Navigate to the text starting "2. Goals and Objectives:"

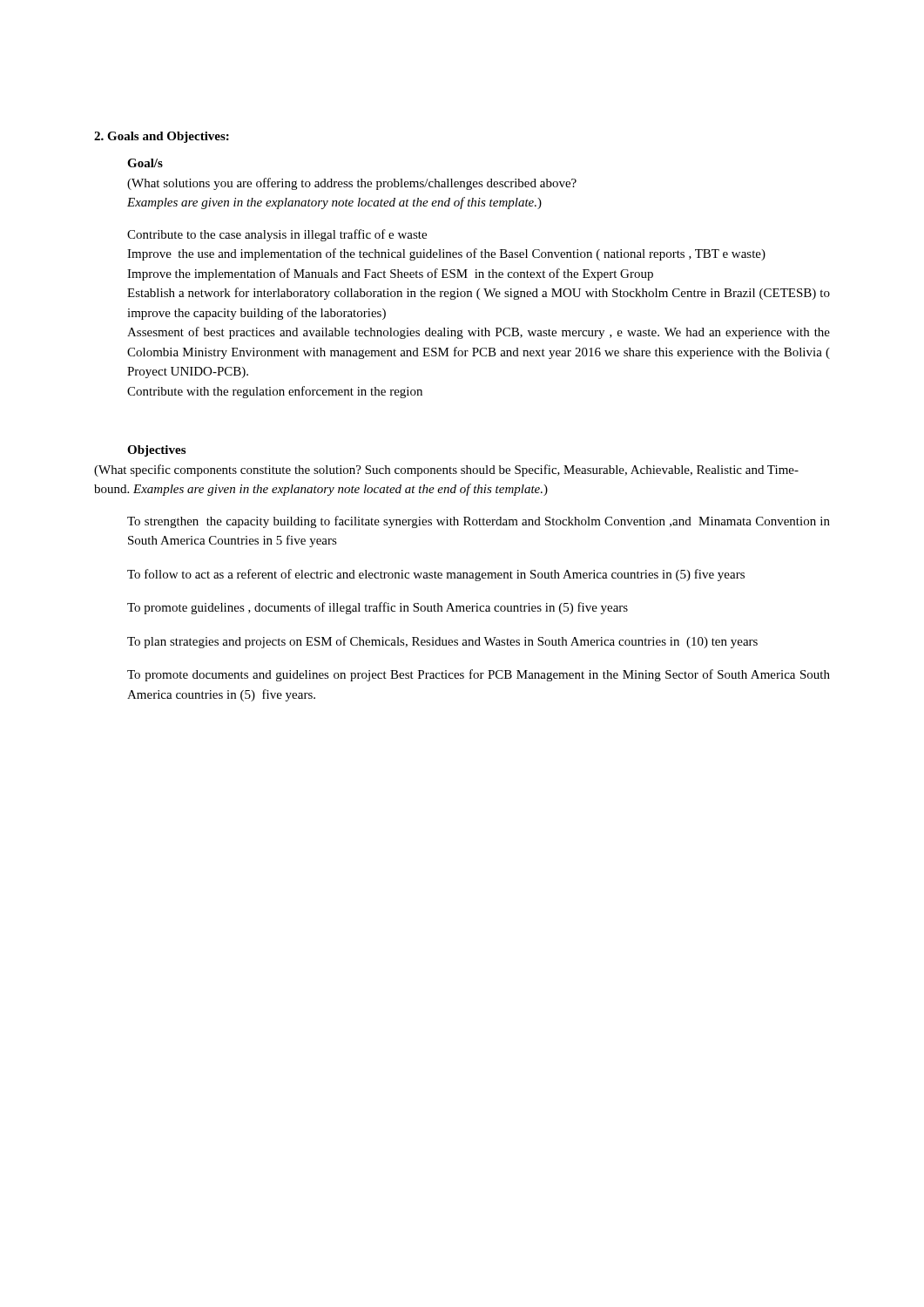coord(162,136)
